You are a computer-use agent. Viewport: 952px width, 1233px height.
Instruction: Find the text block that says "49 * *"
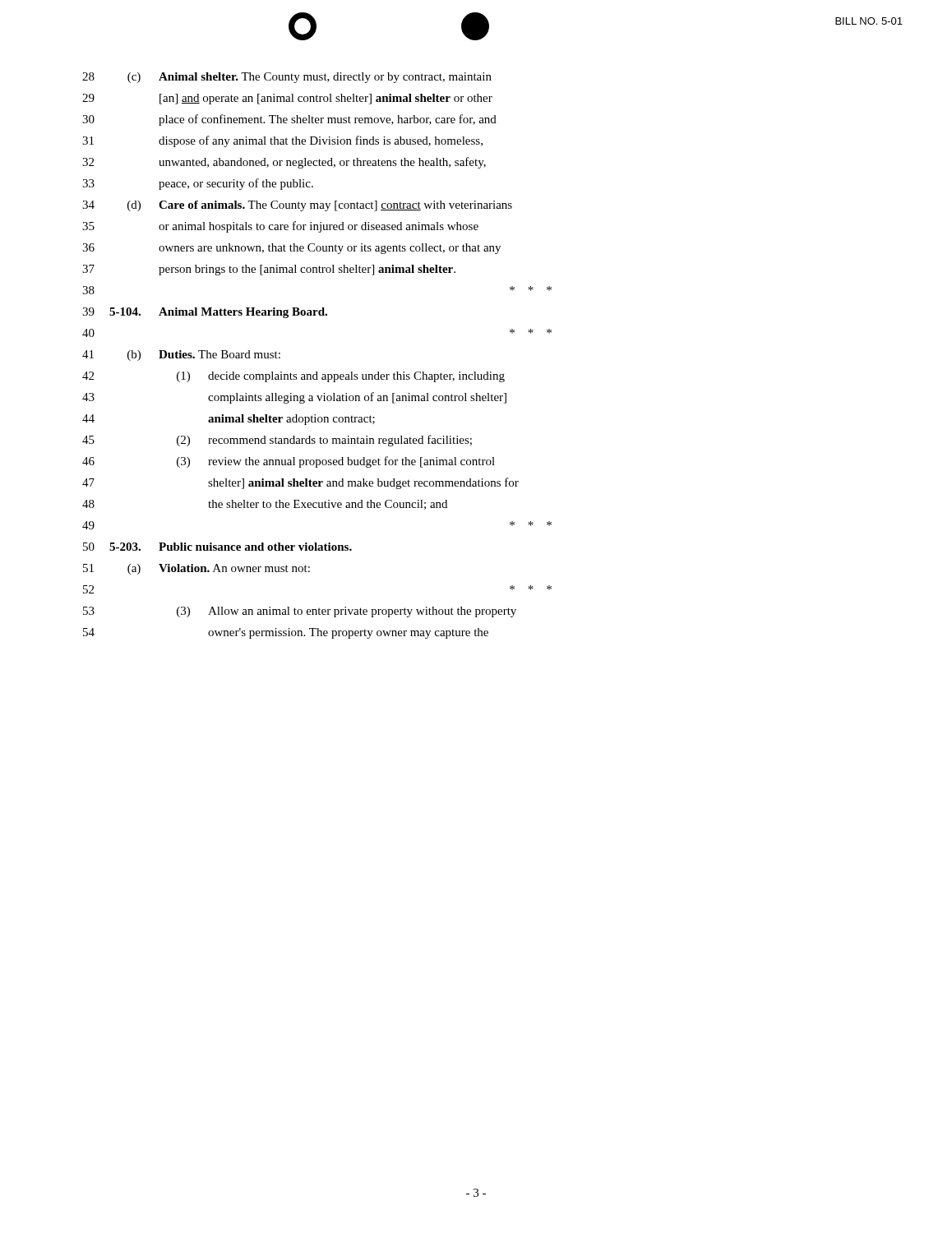pyautogui.click(x=89, y=525)
